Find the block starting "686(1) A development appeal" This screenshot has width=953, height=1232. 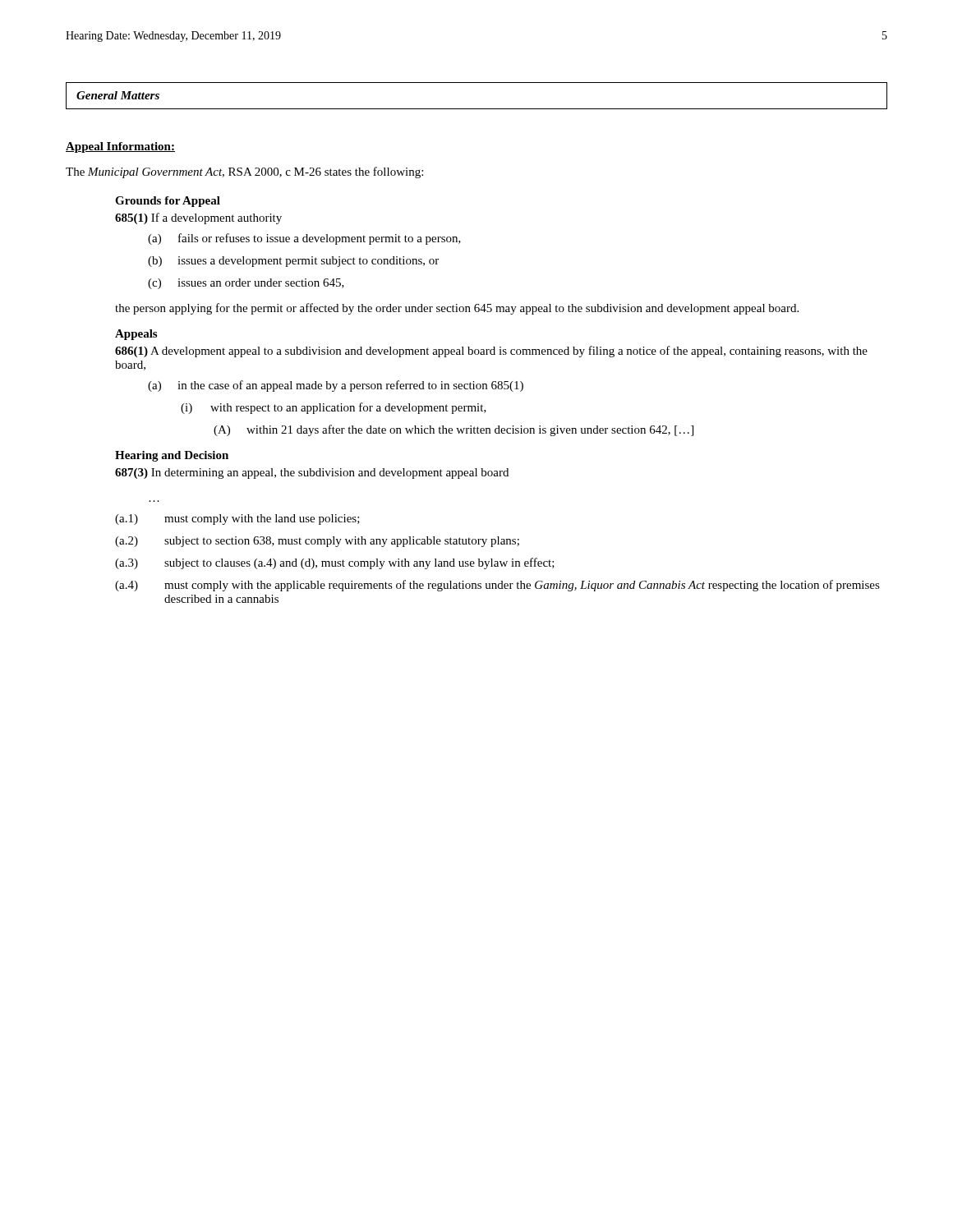point(491,358)
